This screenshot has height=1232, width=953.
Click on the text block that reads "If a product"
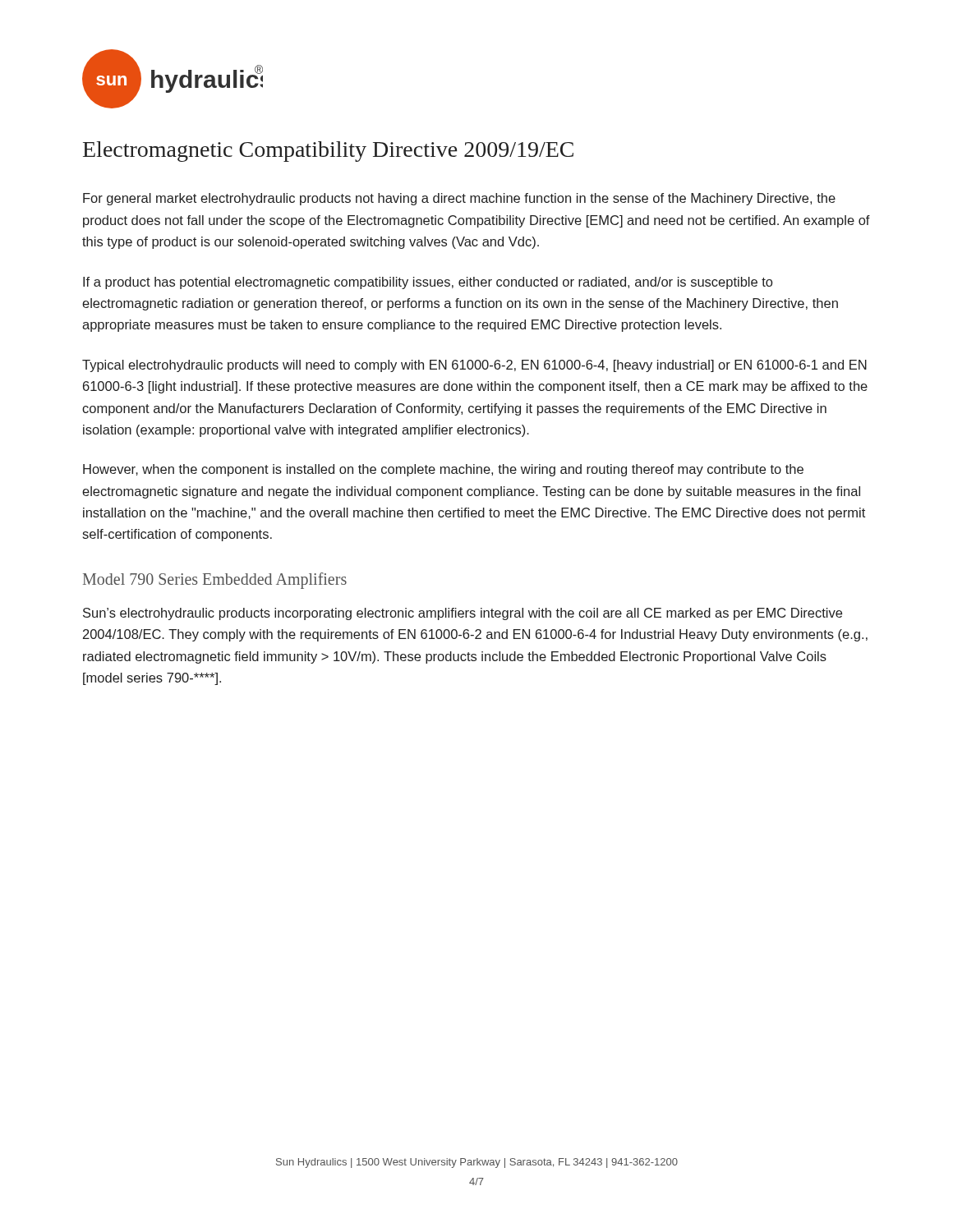[460, 303]
